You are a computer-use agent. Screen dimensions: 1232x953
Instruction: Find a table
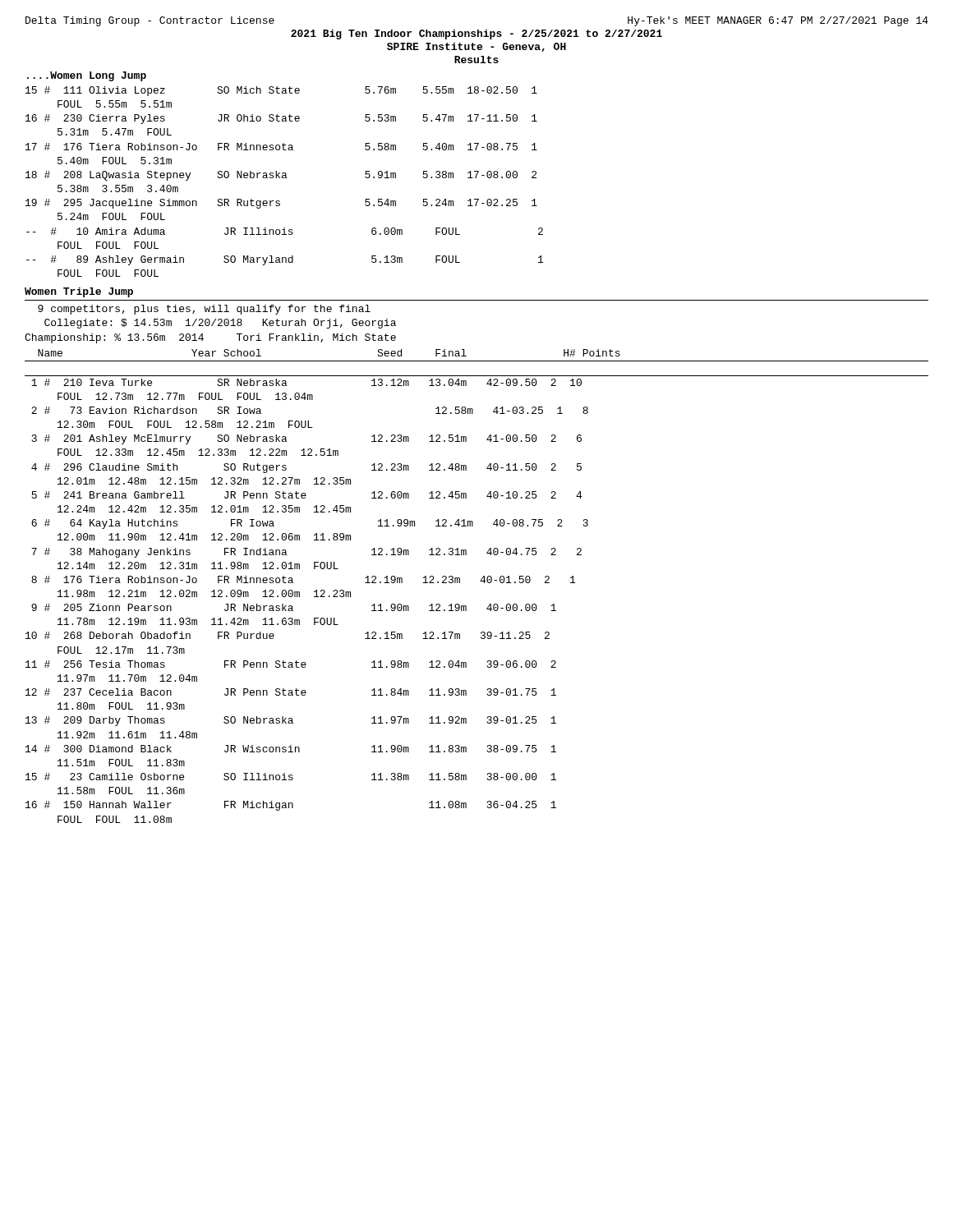coord(476,587)
